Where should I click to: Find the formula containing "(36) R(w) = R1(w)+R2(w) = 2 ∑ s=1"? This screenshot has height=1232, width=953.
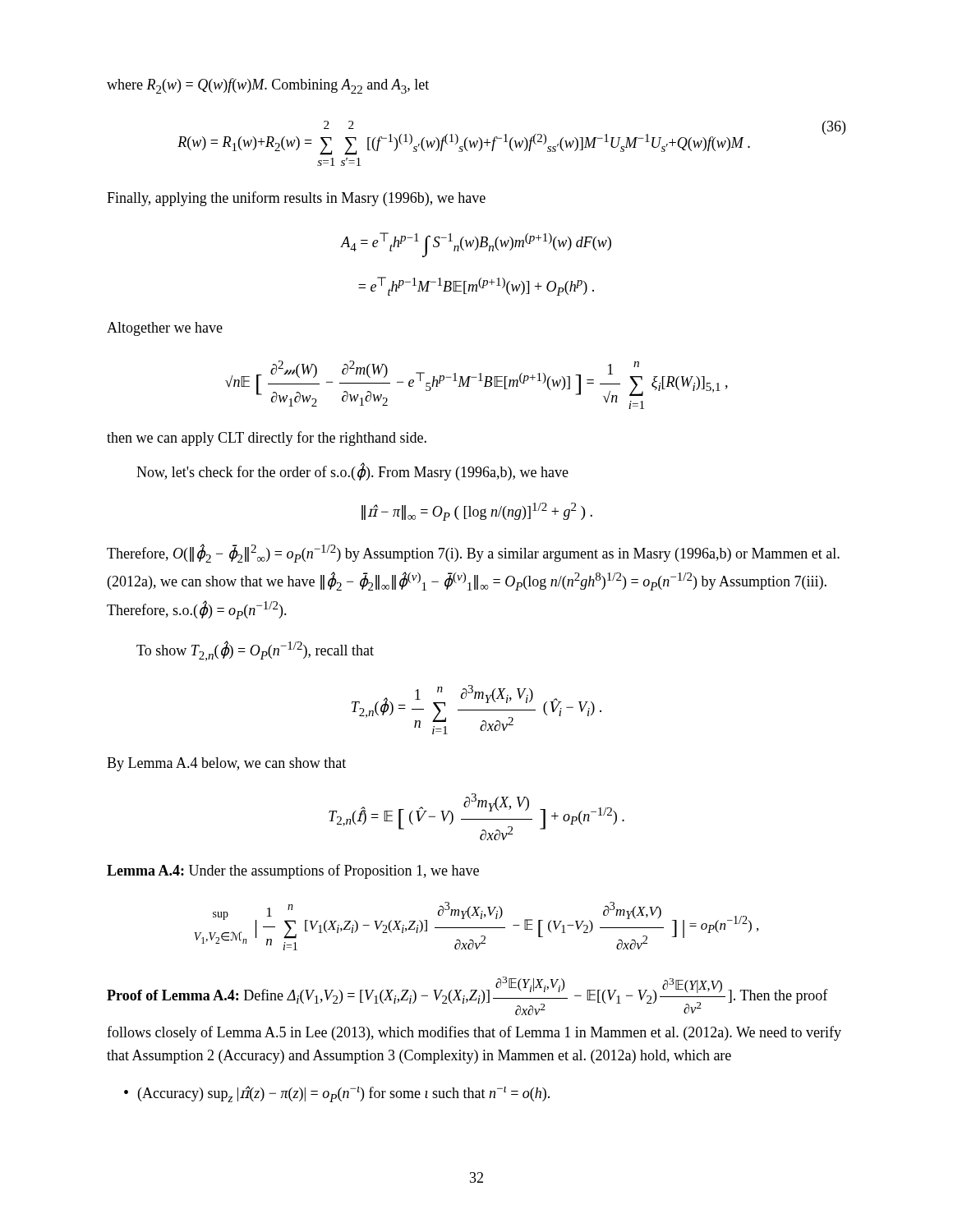point(476,143)
